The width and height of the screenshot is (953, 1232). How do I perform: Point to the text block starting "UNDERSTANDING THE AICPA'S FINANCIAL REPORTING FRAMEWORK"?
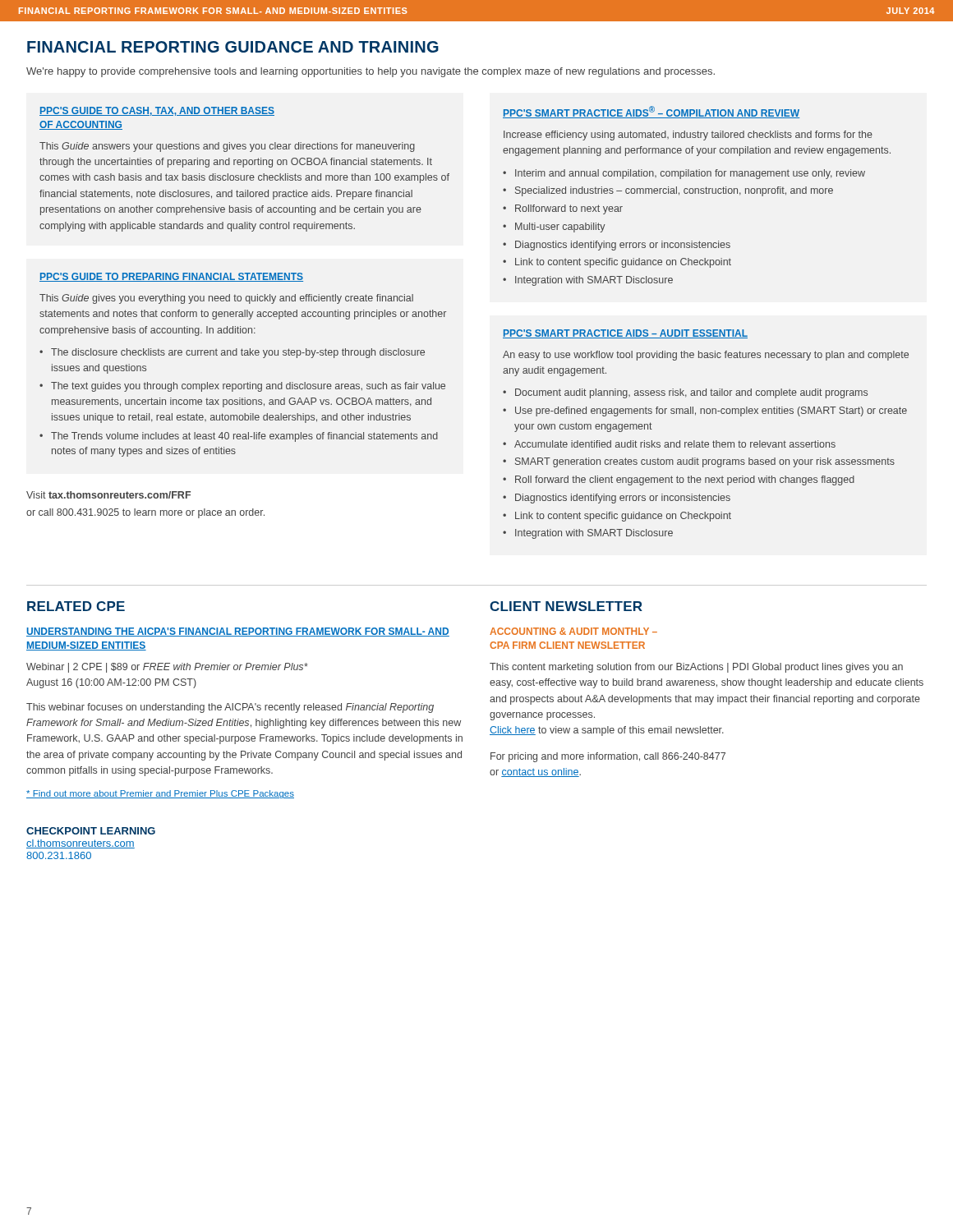click(x=238, y=639)
